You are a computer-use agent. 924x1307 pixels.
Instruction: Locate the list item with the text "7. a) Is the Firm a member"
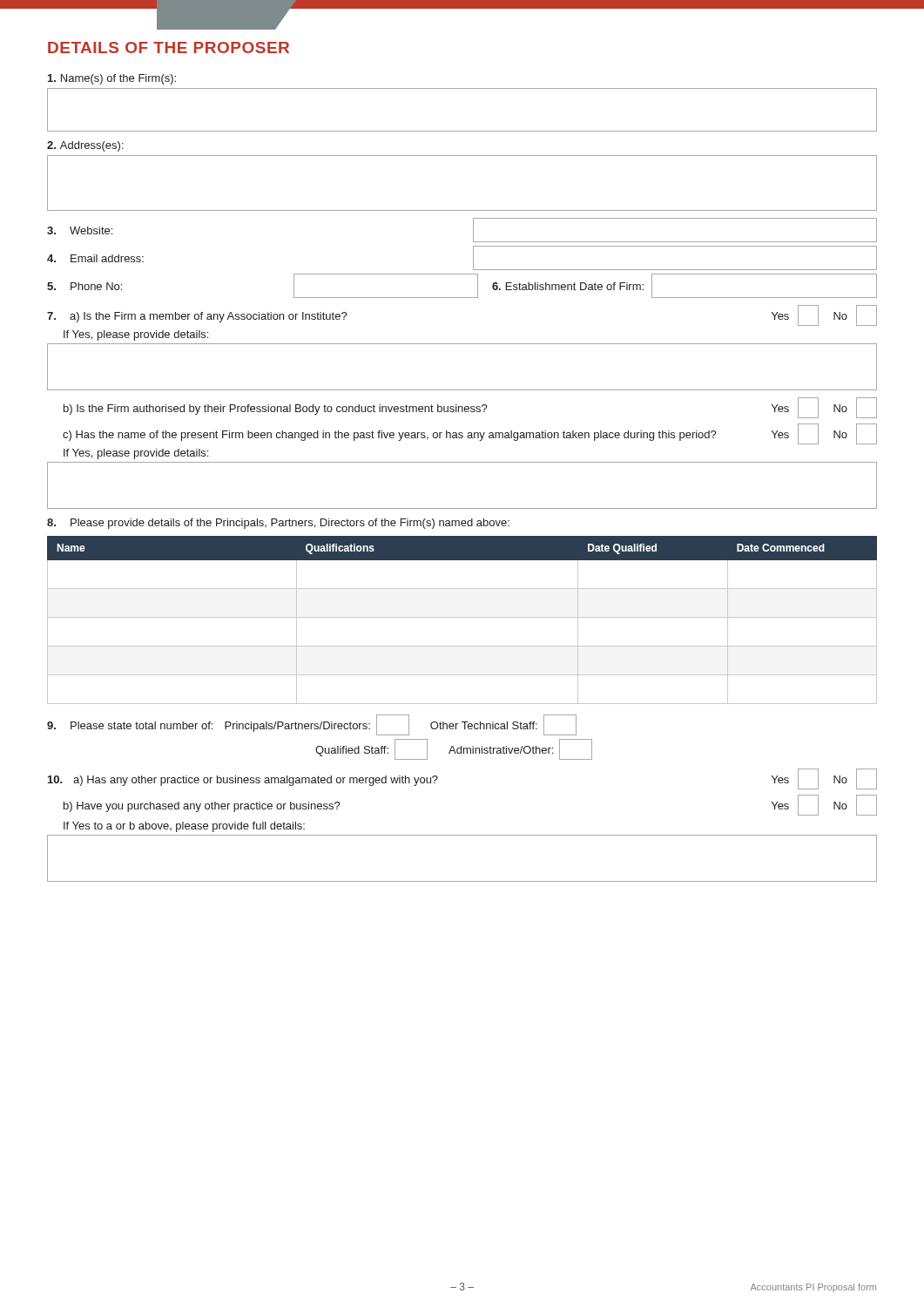coord(462,348)
